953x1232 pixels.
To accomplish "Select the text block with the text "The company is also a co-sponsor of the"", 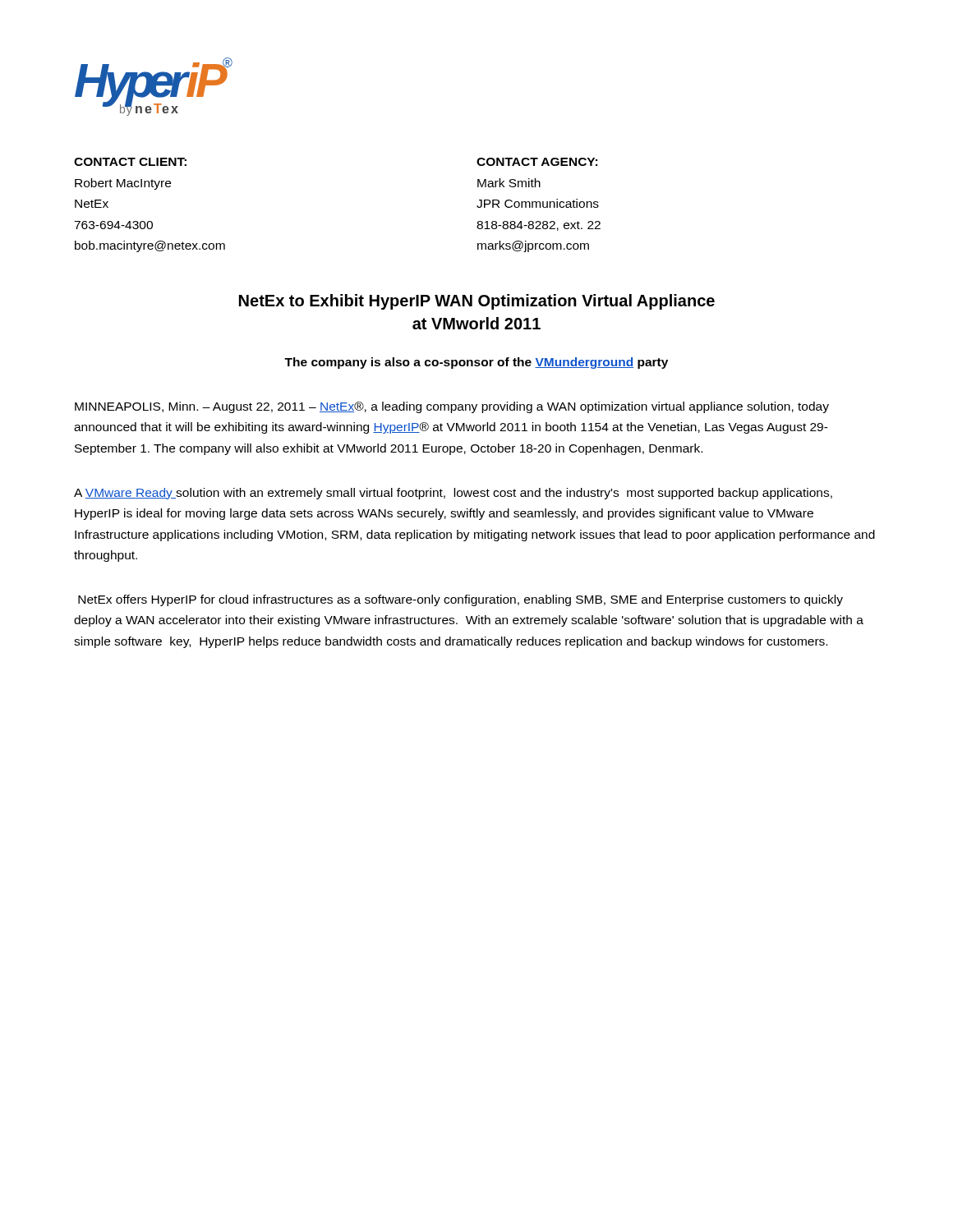I will coord(476,362).
